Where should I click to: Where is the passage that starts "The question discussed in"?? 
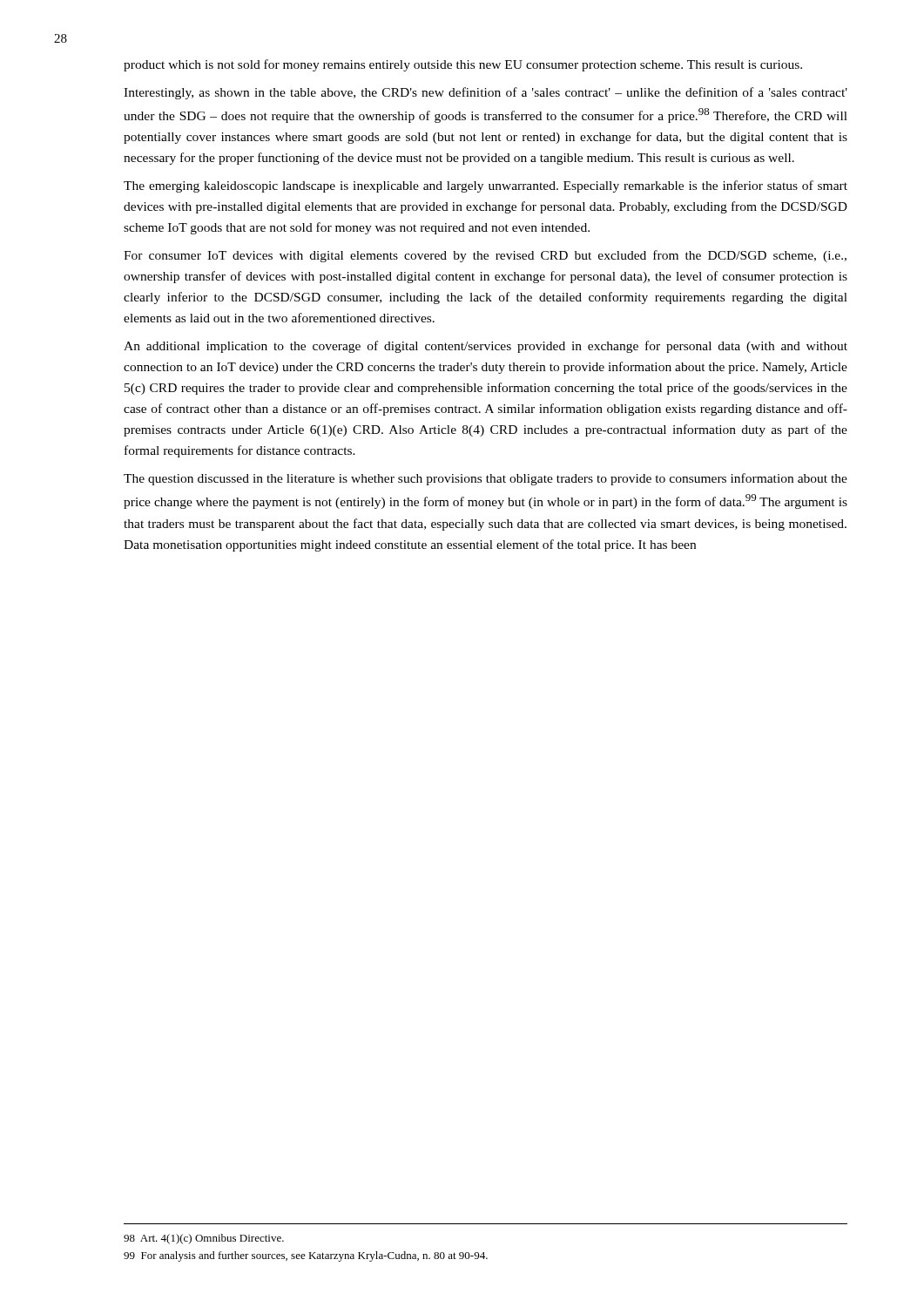pyautogui.click(x=486, y=511)
